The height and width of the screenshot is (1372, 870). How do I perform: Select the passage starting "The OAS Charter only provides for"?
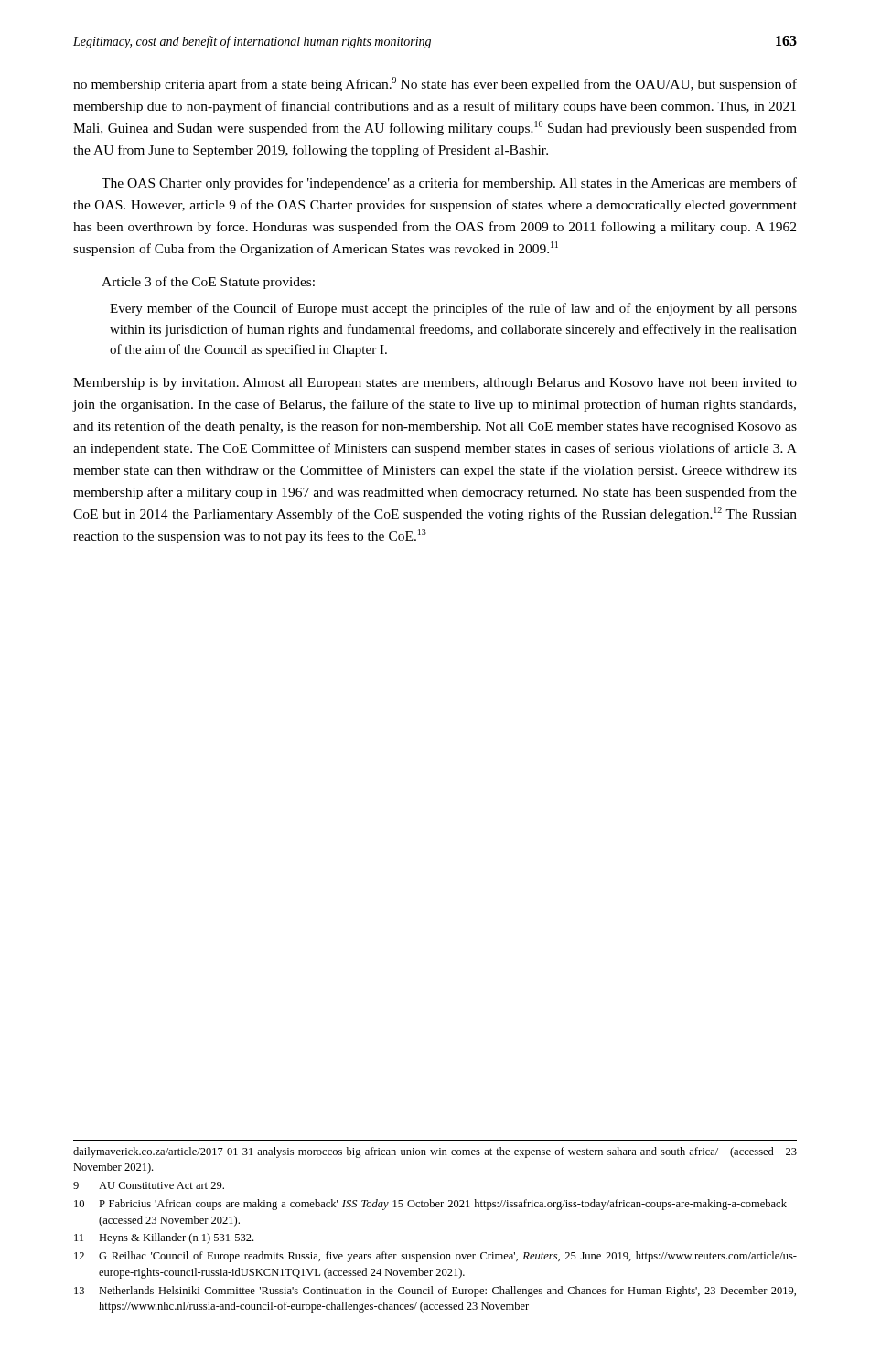pos(435,216)
